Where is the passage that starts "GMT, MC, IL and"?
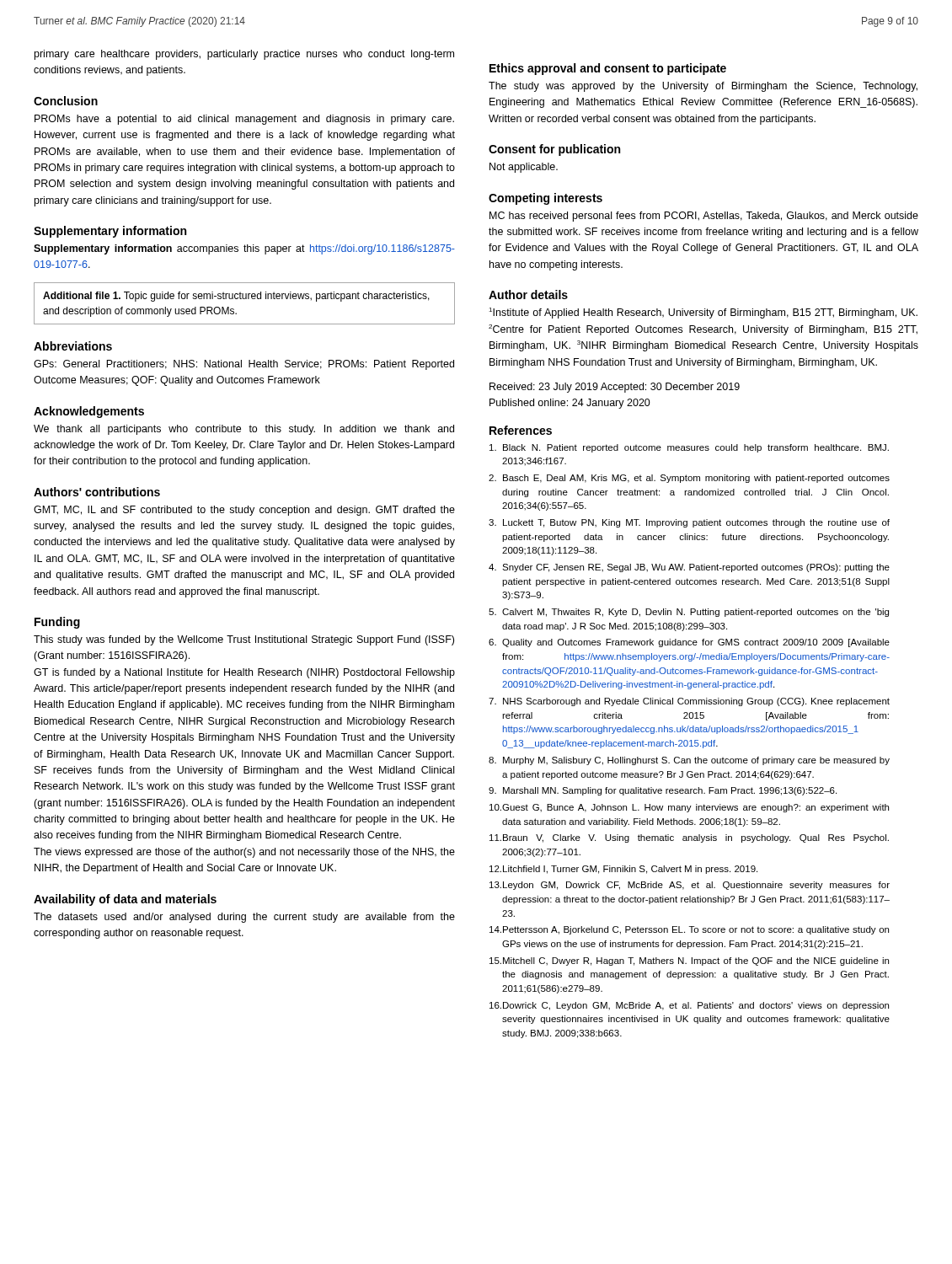952x1264 pixels. (244, 550)
